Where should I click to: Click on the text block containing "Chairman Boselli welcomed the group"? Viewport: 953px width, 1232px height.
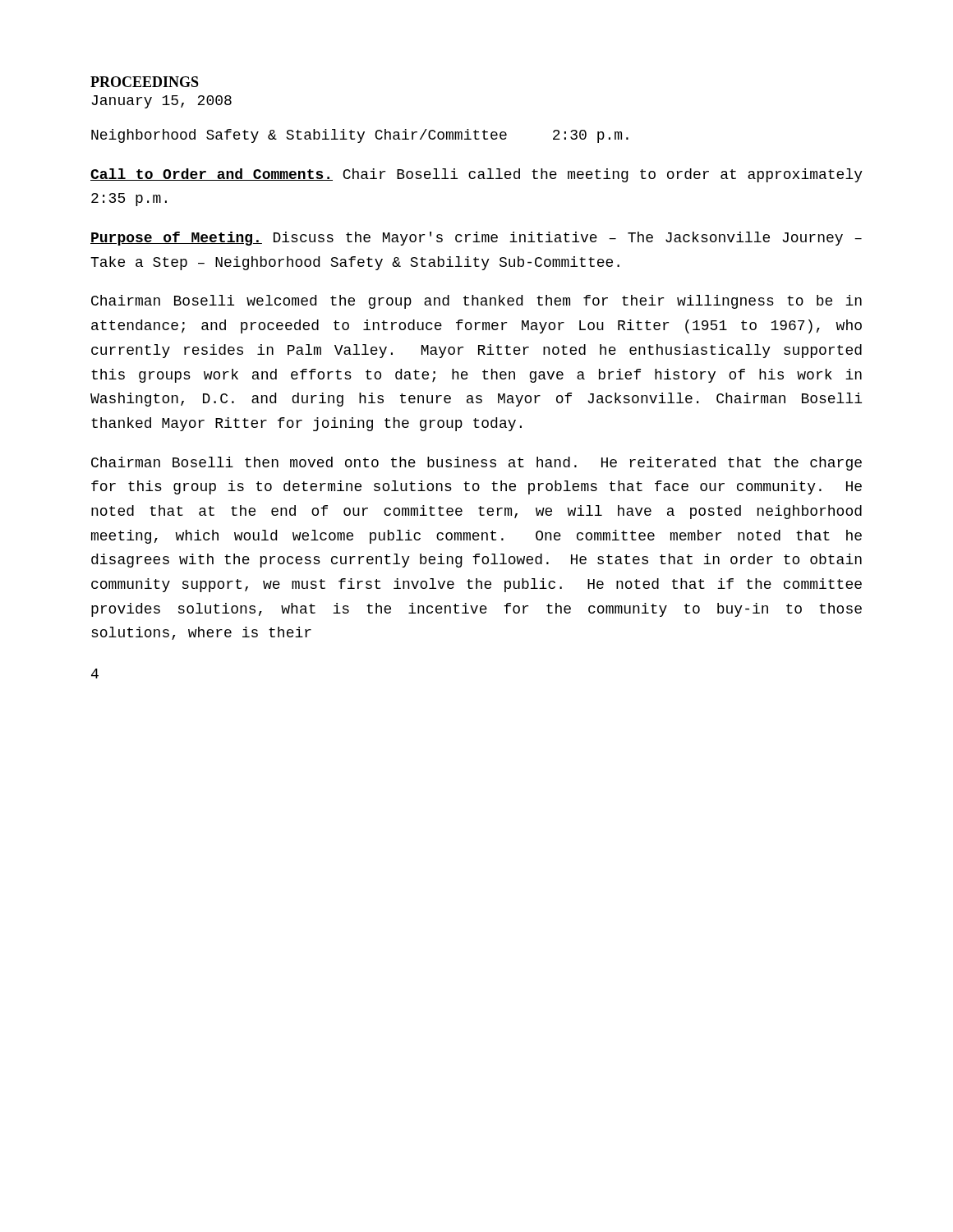476,363
